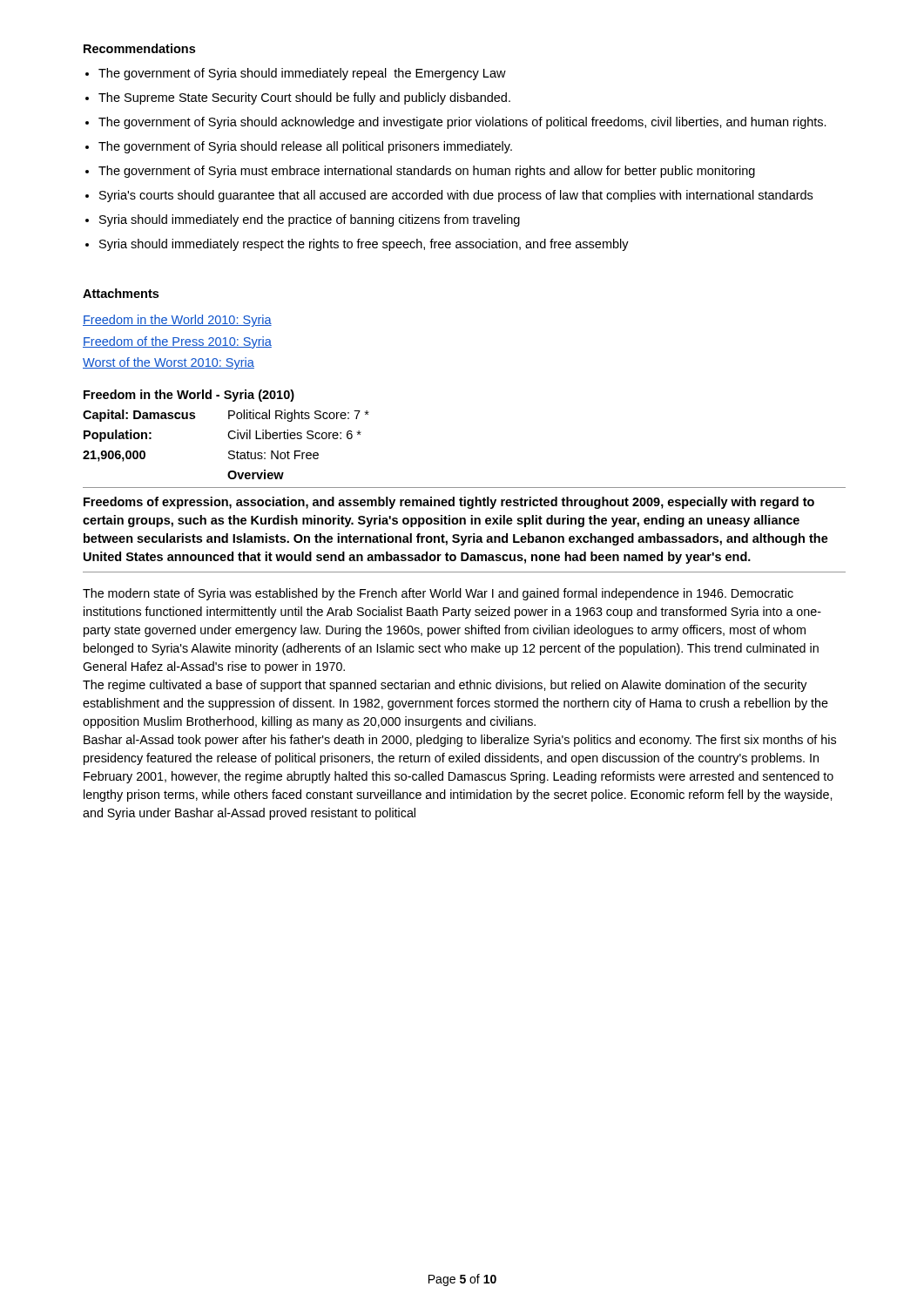Point to the region starting "Syria's courts should guarantee"
This screenshot has width=924, height=1307.
point(472,196)
